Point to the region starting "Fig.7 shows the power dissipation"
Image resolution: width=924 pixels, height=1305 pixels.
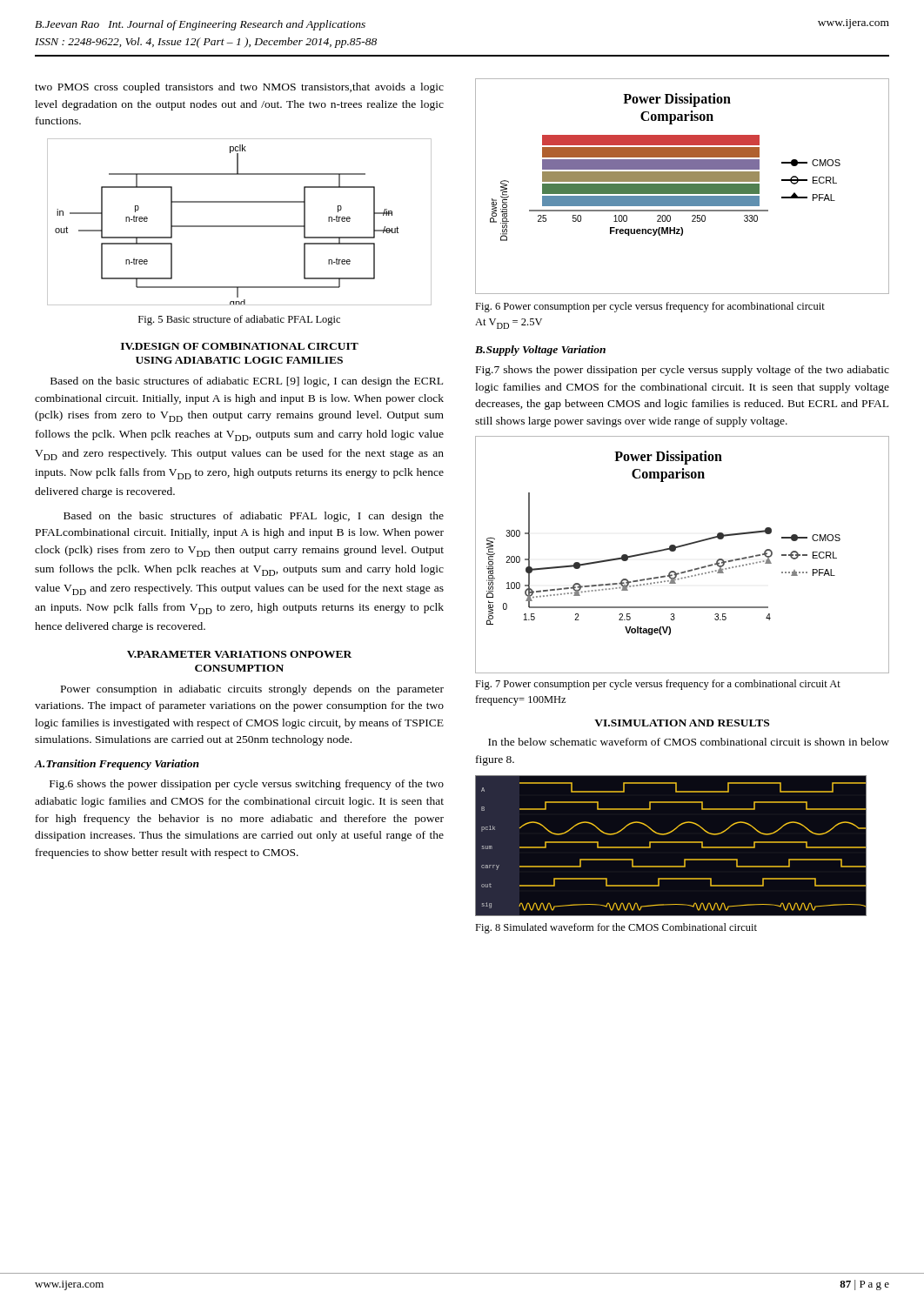[x=682, y=395]
